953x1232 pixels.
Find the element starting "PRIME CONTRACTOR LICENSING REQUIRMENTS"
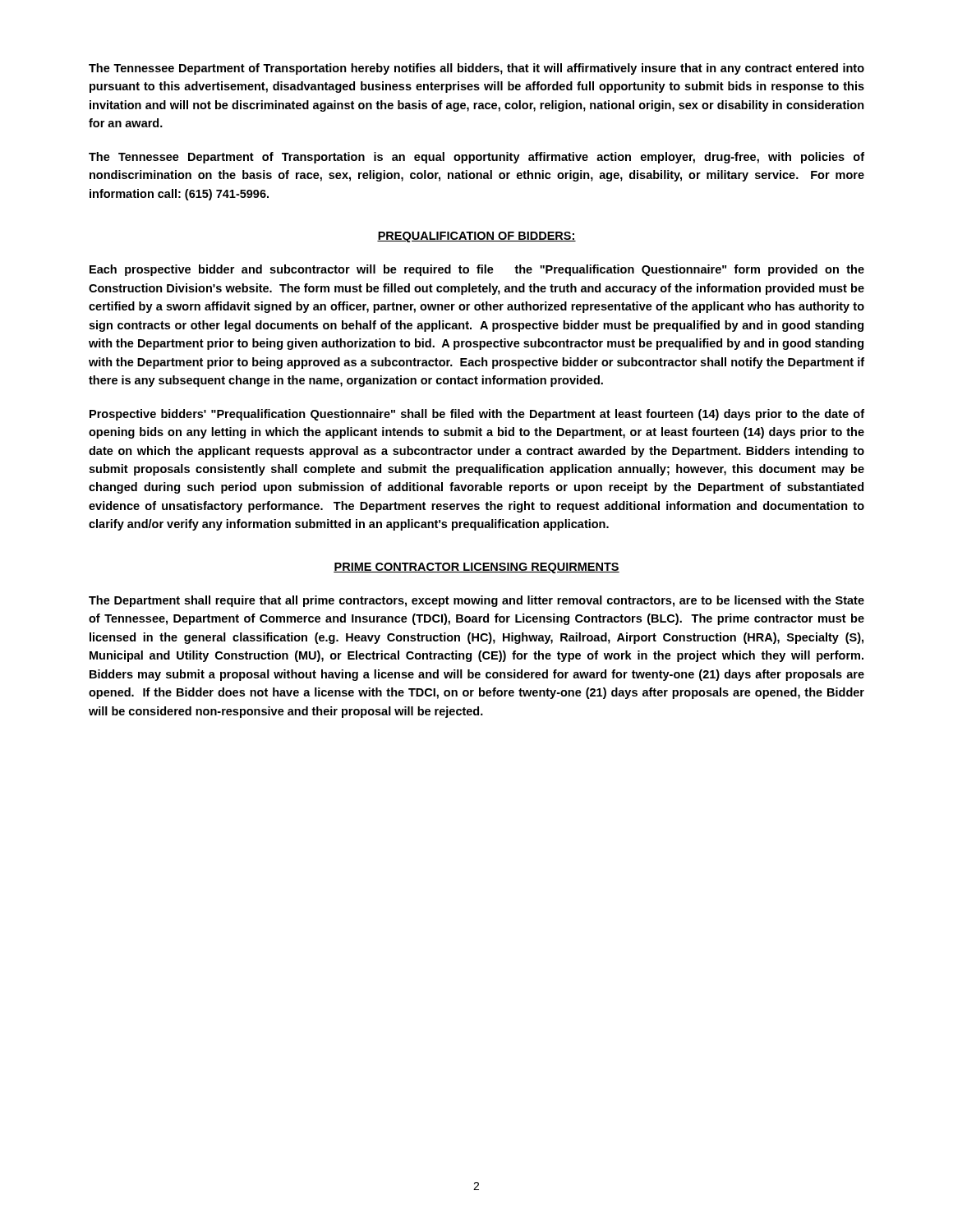pyautogui.click(x=476, y=567)
